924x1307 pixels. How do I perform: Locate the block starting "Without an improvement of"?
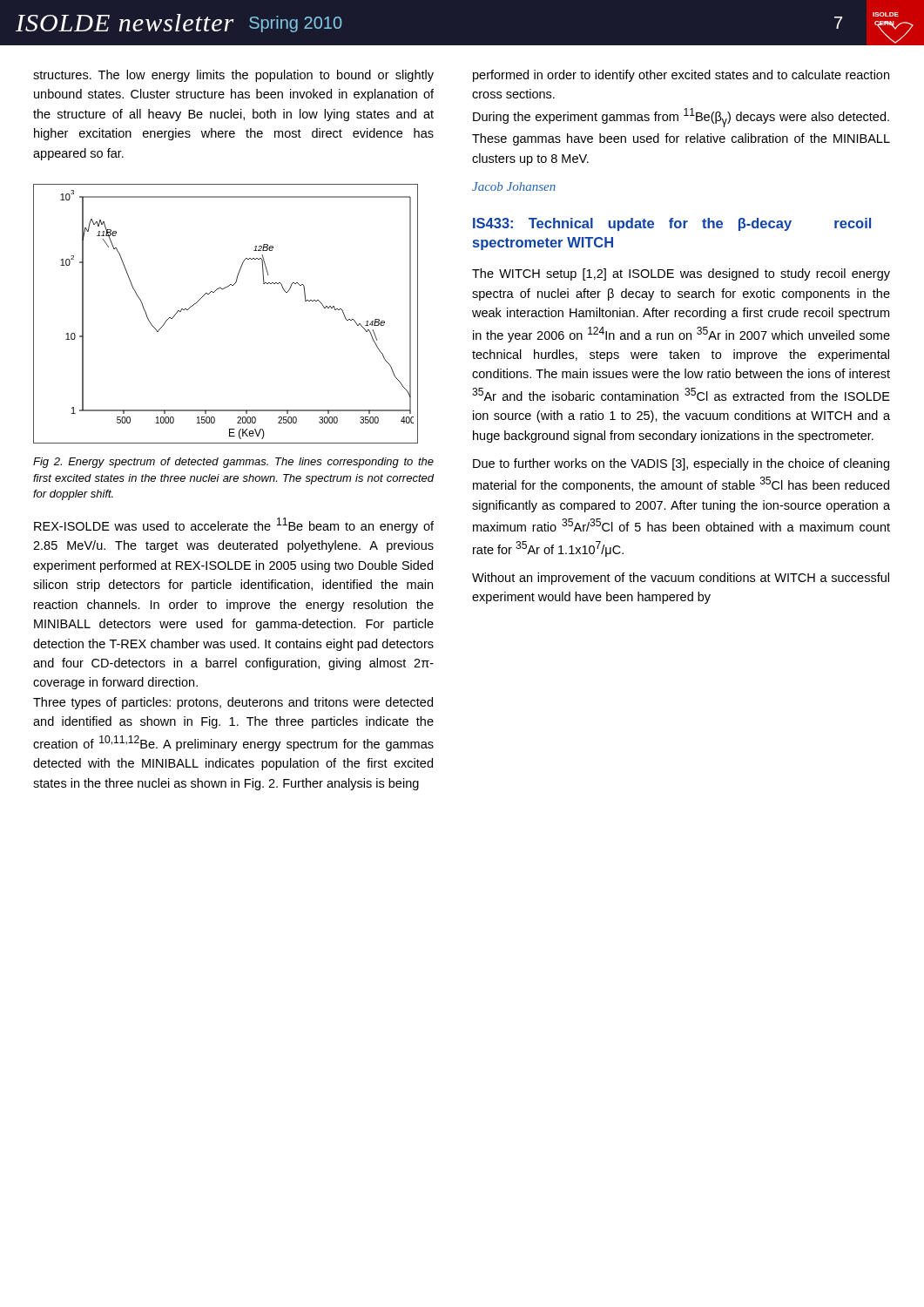[x=681, y=587]
